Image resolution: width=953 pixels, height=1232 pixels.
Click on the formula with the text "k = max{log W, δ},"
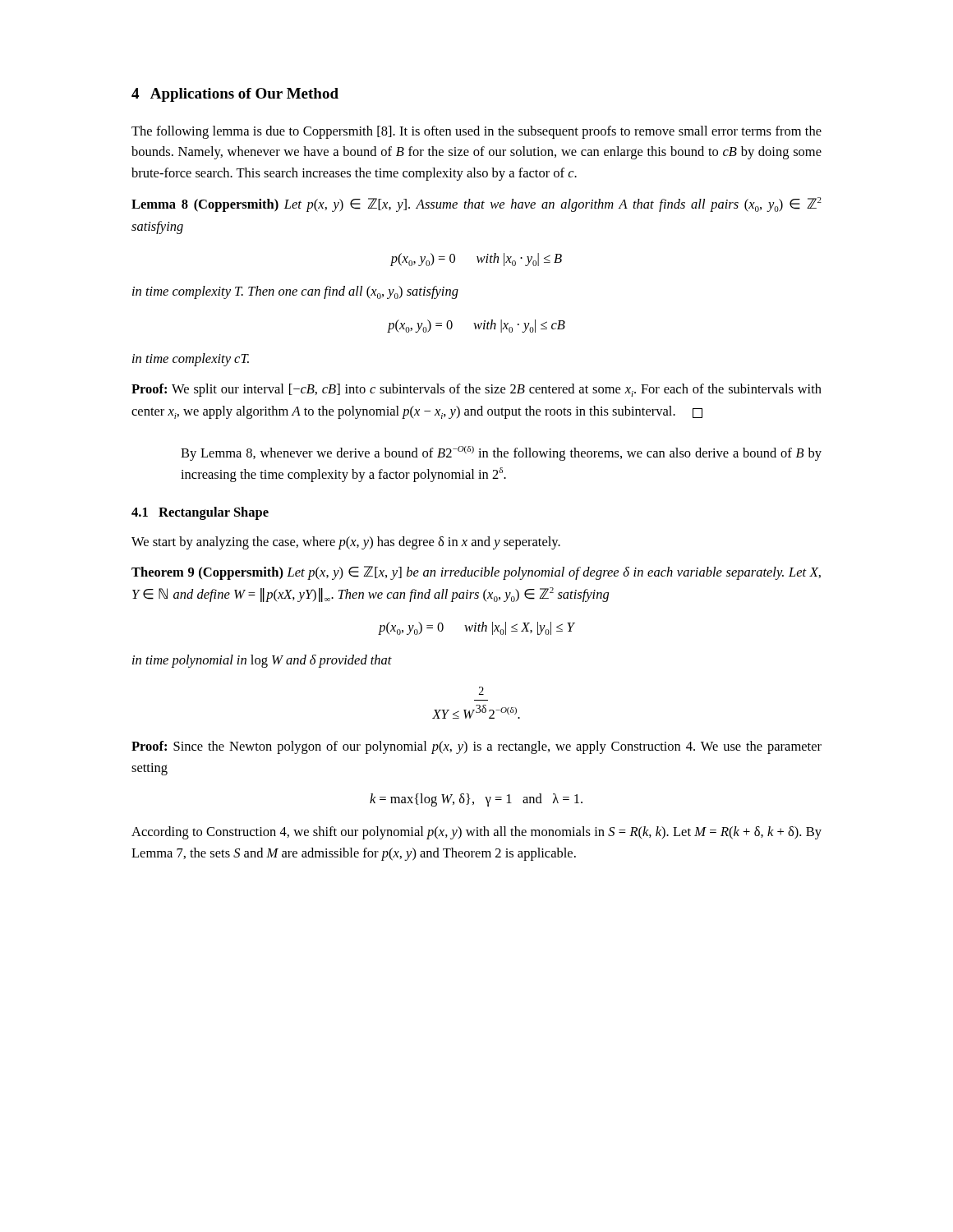(476, 799)
